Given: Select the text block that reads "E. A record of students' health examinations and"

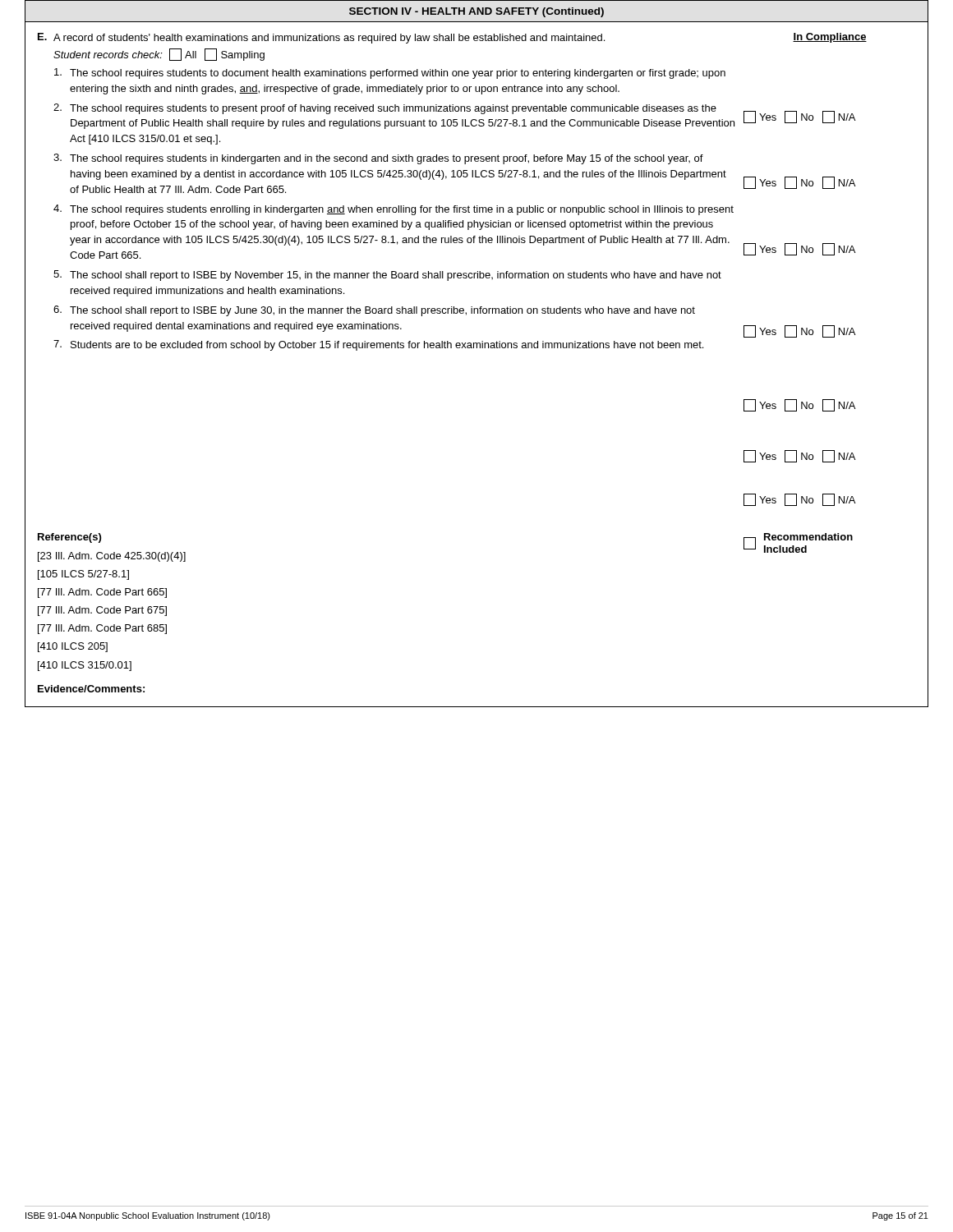Looking at the screenshot, I should coord(321,38).
